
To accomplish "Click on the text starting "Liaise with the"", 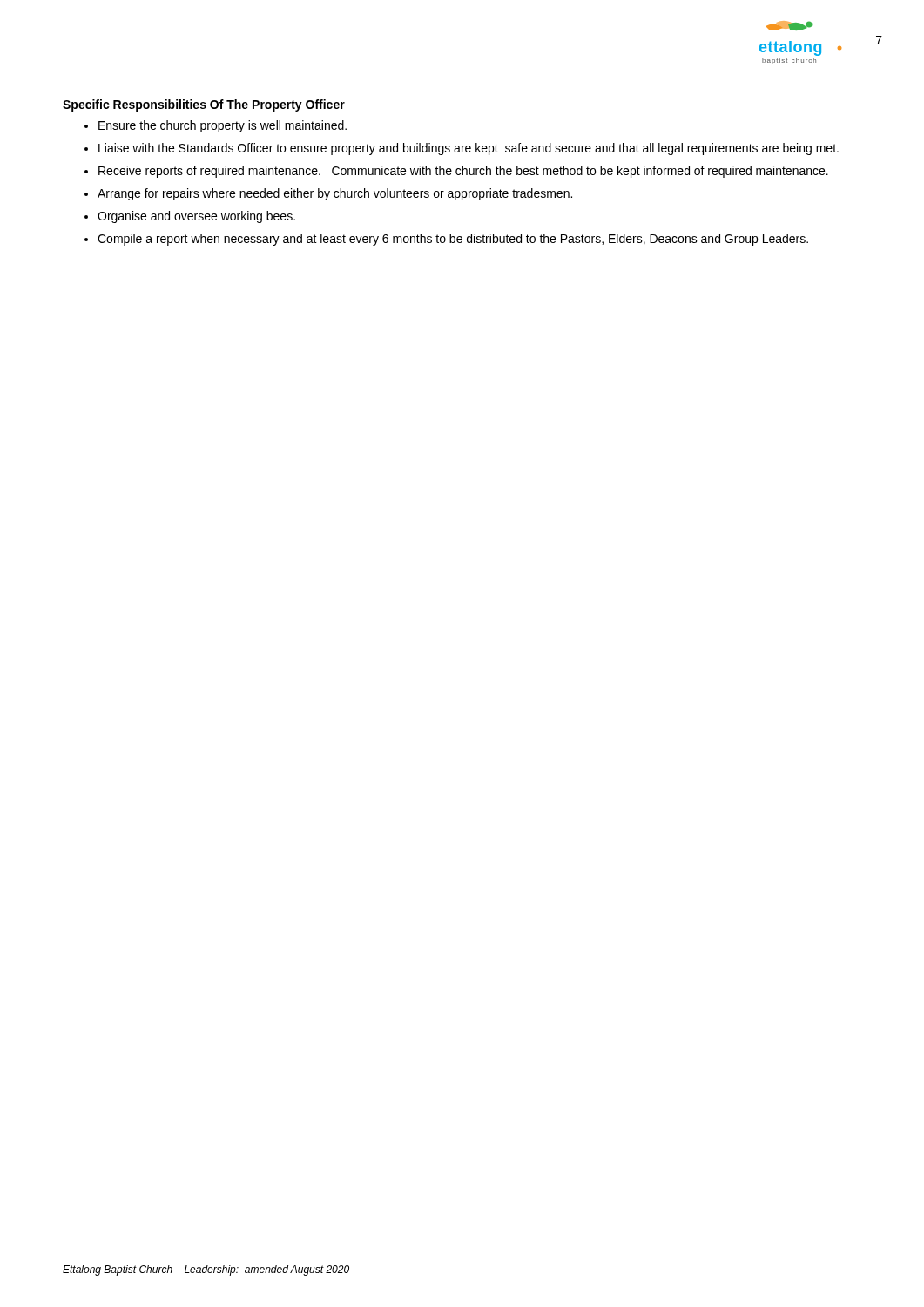I will point(469,148).
